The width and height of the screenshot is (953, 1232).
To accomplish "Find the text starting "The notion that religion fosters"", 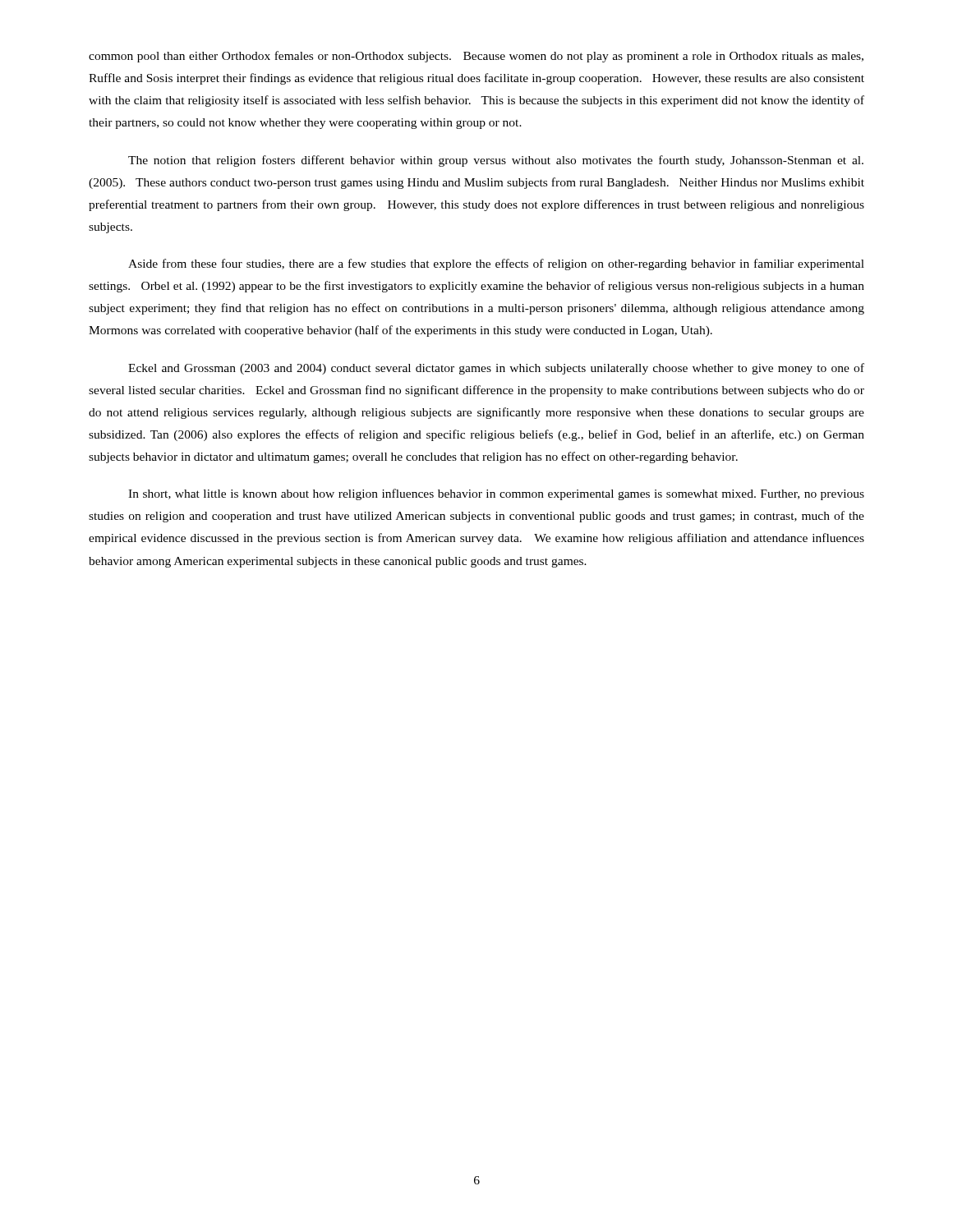I will click(476, 193).
